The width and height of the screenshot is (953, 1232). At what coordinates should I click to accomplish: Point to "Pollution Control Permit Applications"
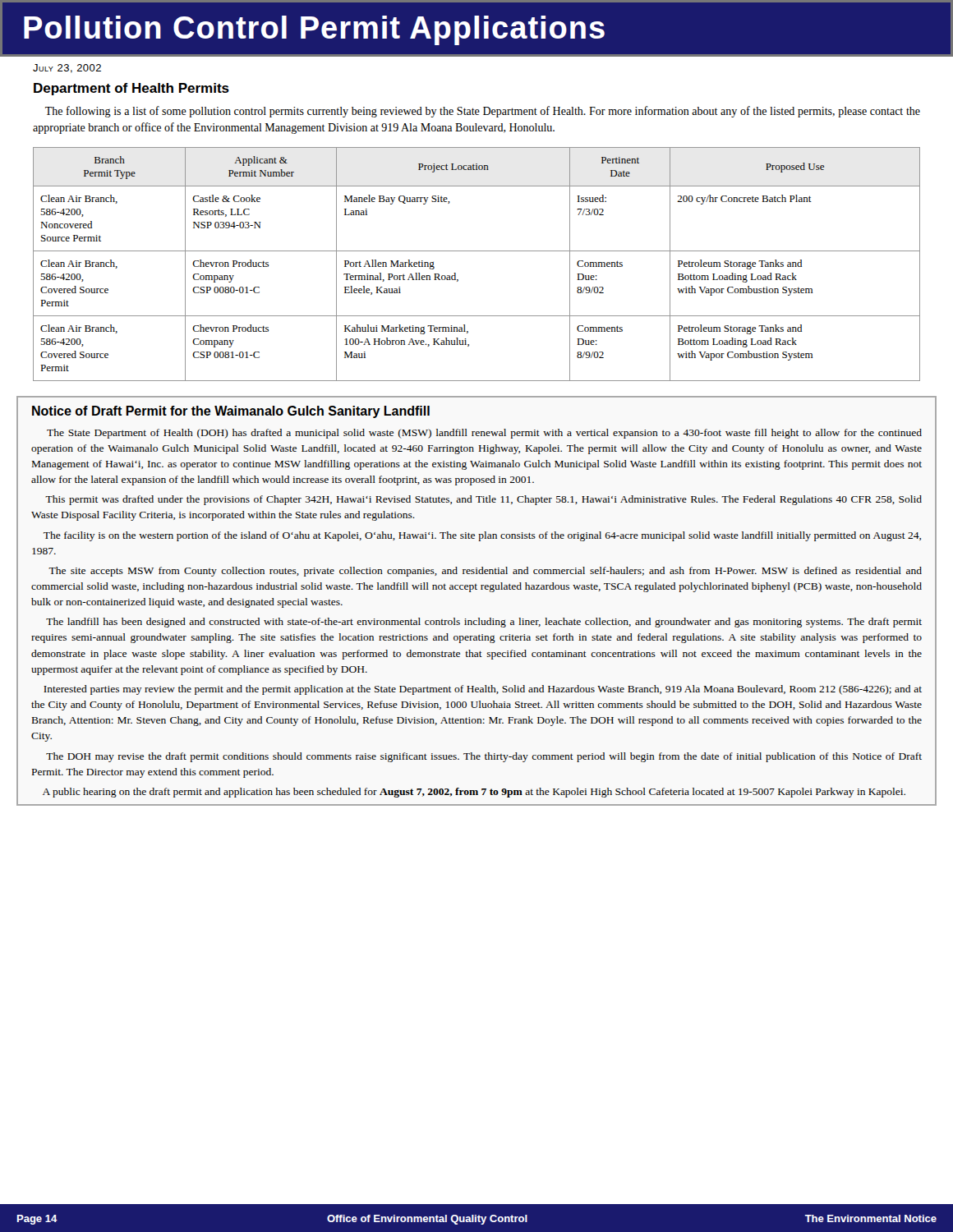point(314,28)
